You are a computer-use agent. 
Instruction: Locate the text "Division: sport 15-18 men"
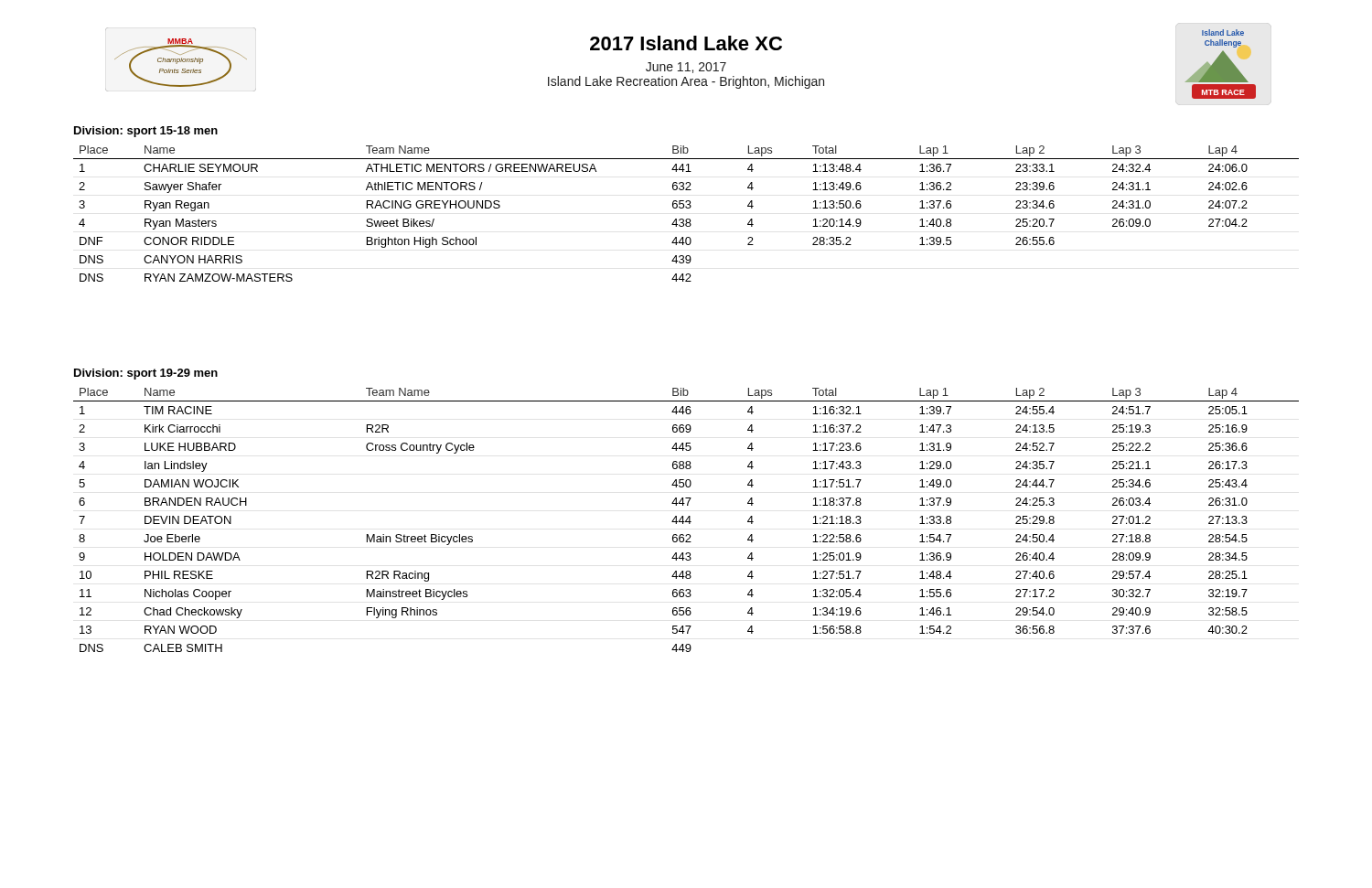pyautogui.click(x=146, y=130)
